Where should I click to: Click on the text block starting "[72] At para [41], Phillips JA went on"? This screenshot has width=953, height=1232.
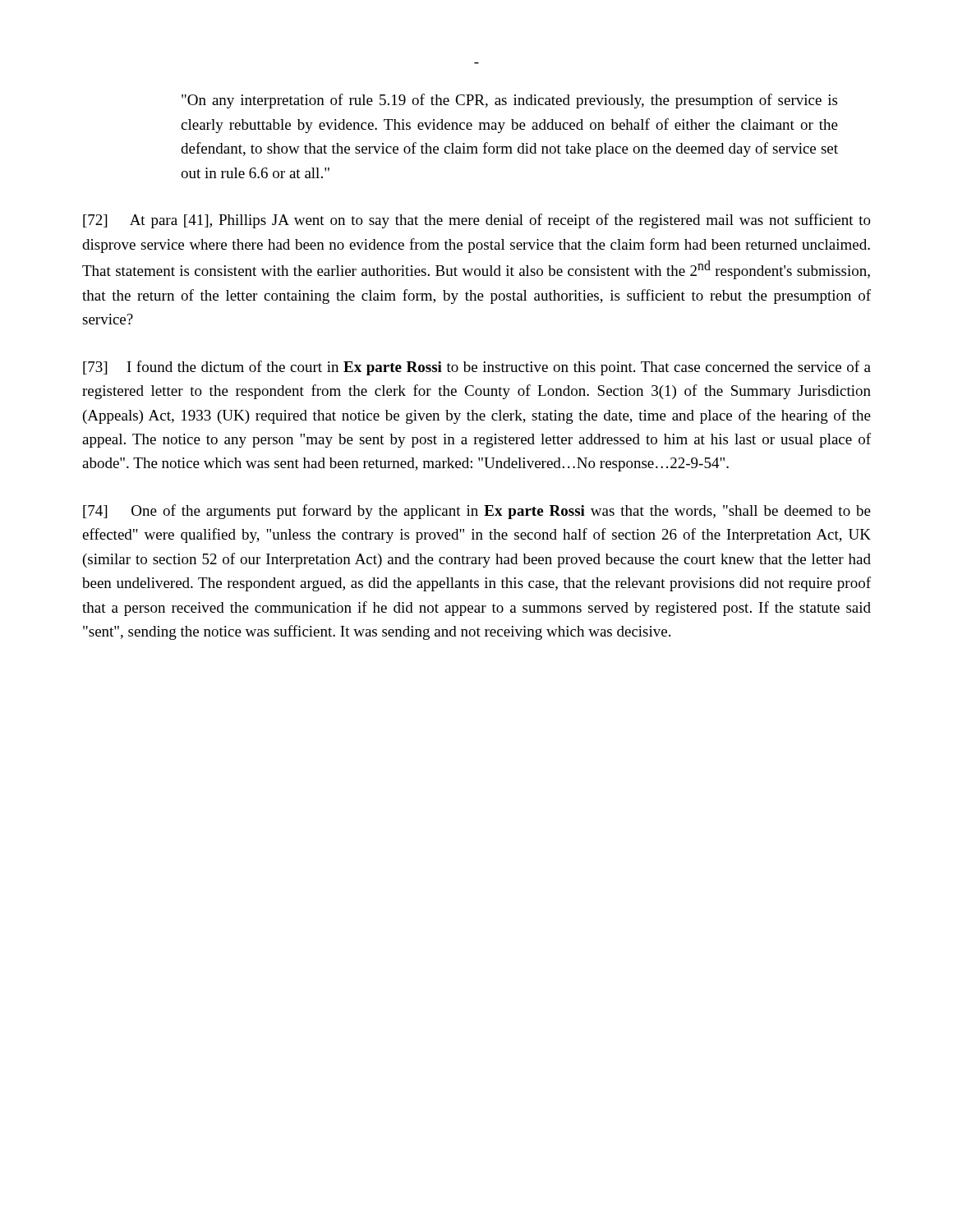(x=476, y=270)
